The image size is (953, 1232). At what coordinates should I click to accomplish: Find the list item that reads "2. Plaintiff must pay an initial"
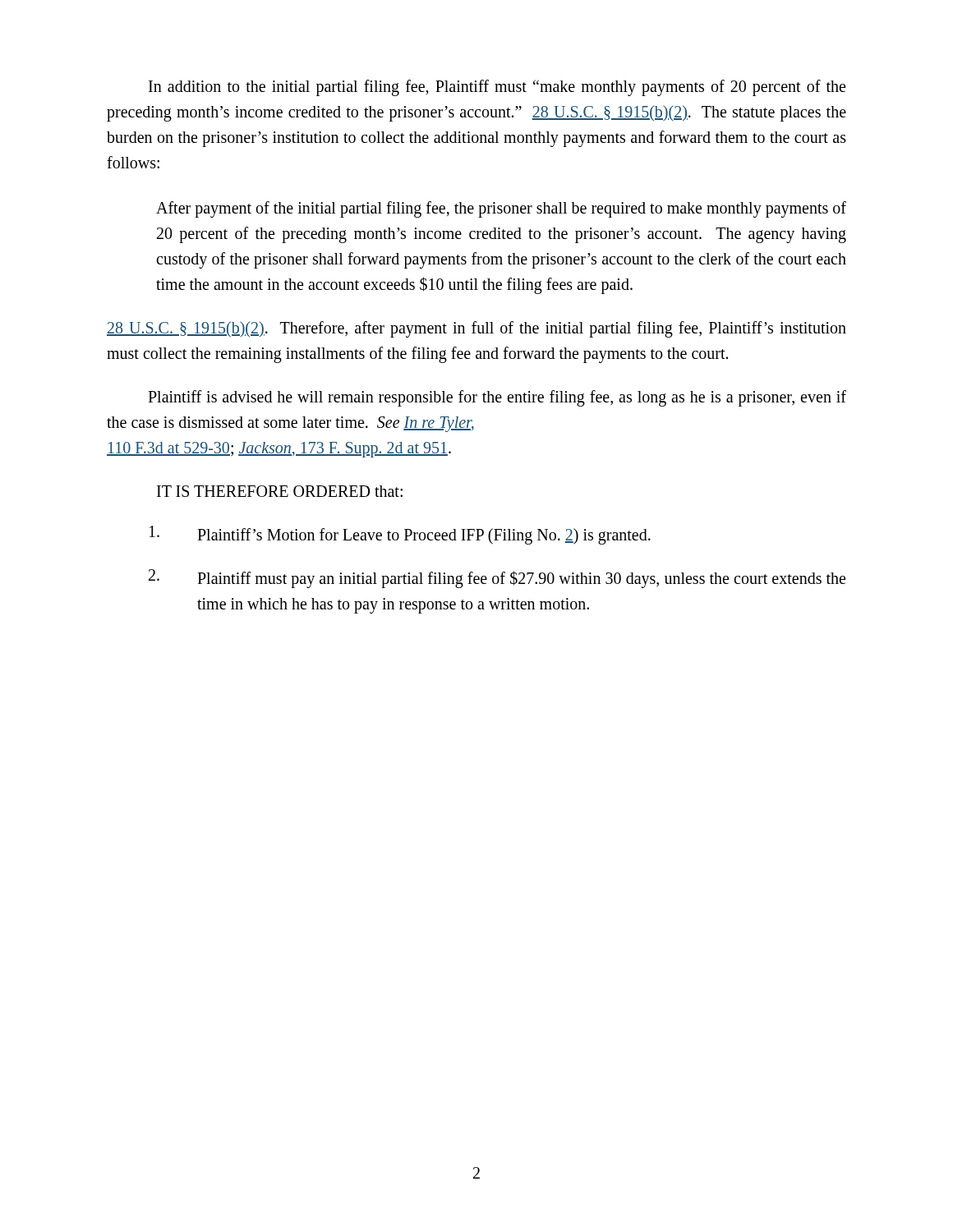476,591
